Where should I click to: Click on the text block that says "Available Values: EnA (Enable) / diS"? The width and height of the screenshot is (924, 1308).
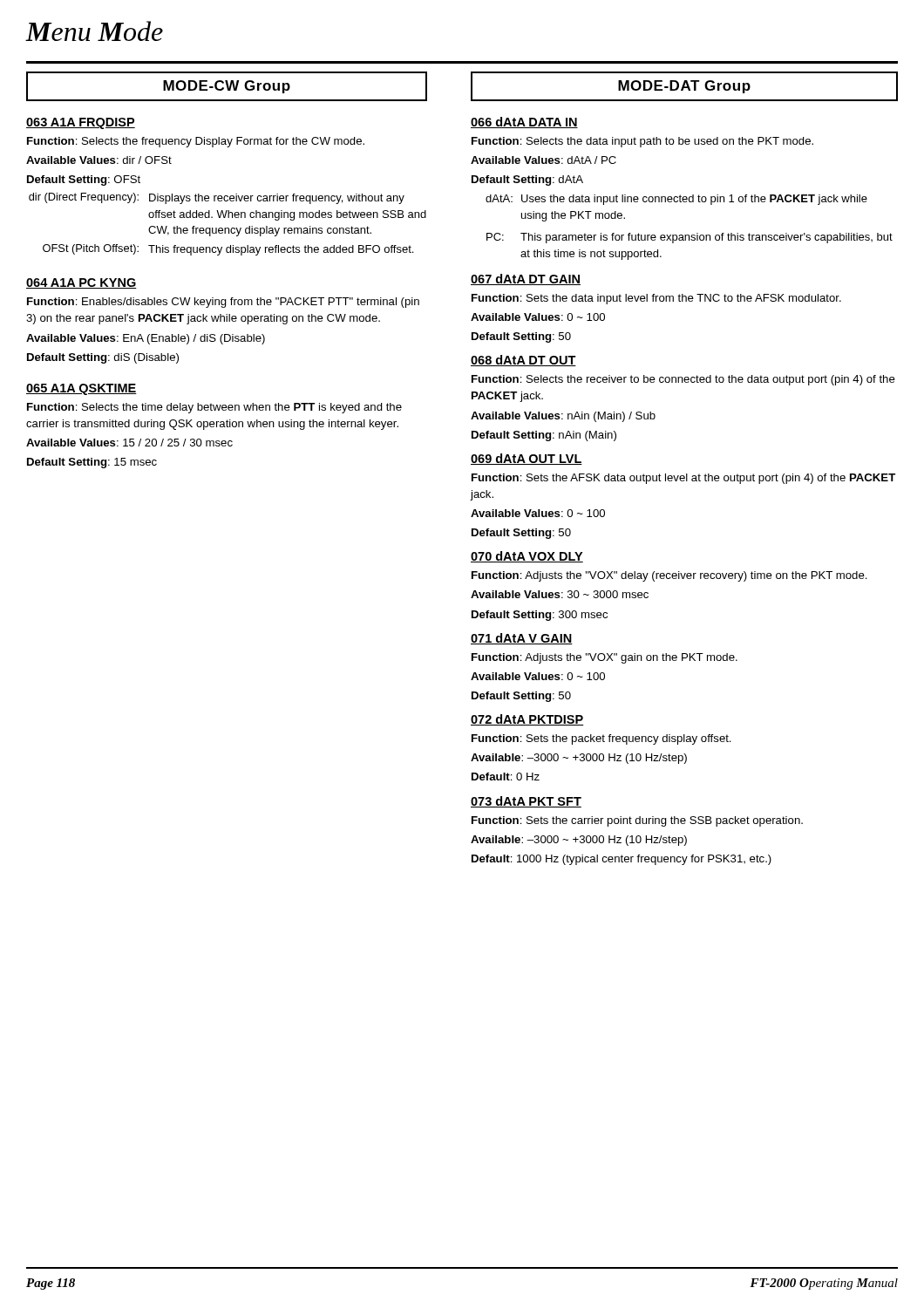(x=146, y=337)
